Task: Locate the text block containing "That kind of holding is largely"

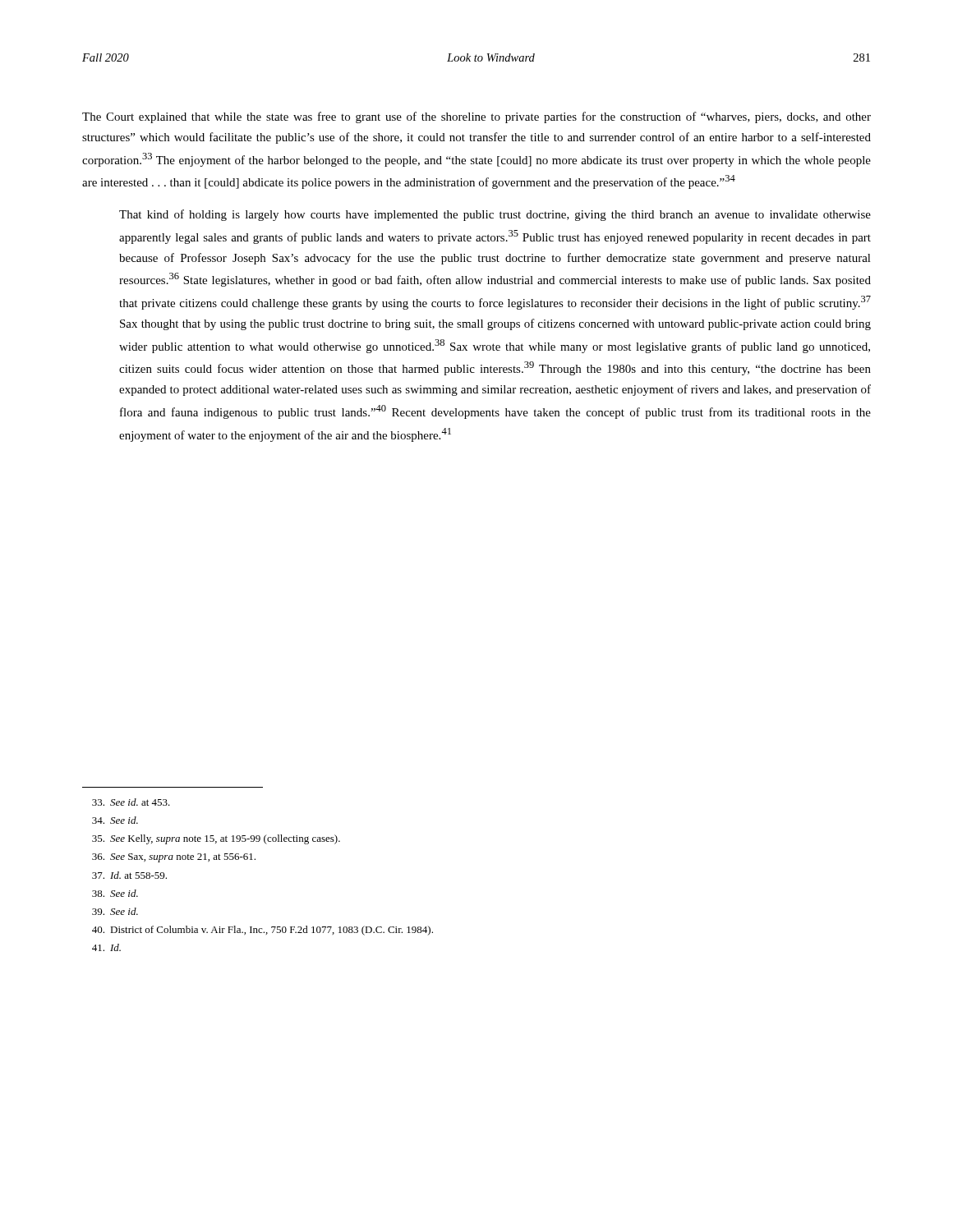Action: [476, 325]
